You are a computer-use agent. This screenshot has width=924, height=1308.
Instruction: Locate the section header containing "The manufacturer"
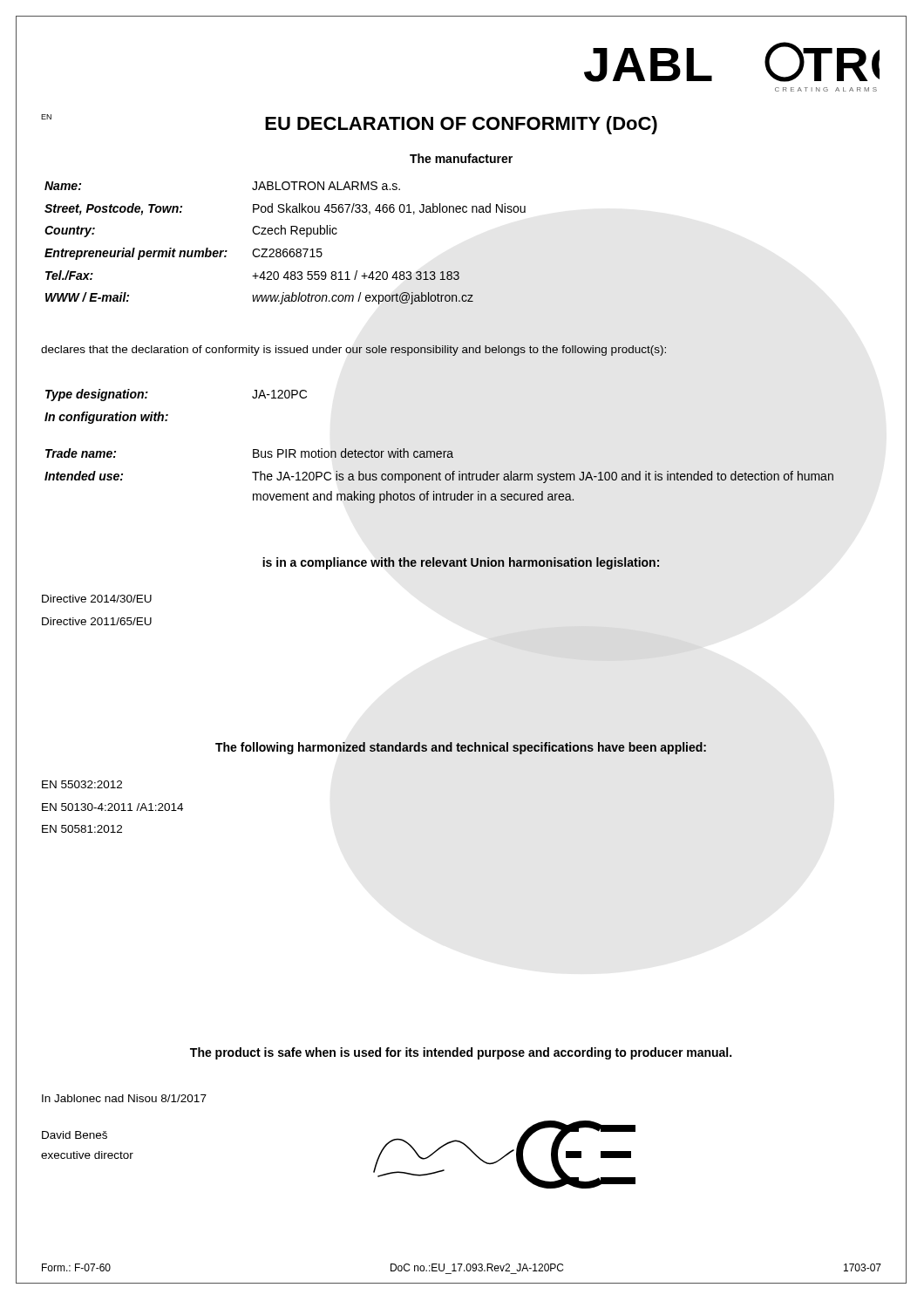click(461, 159)
